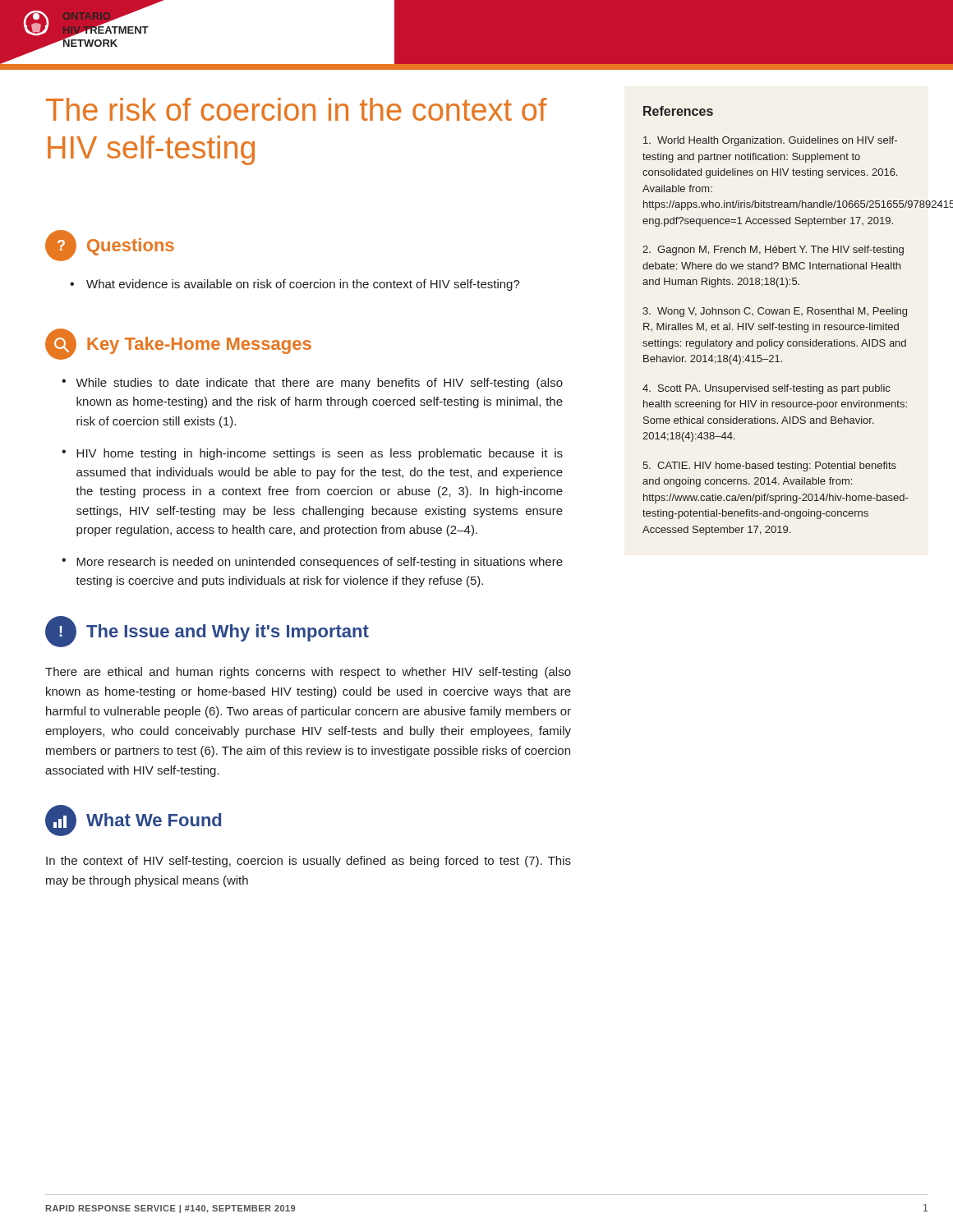953x1232 pixels.
Task: Click on the text block with the text "Gagnon M, French M, Hébert Y."
Action: coord(773,265)
